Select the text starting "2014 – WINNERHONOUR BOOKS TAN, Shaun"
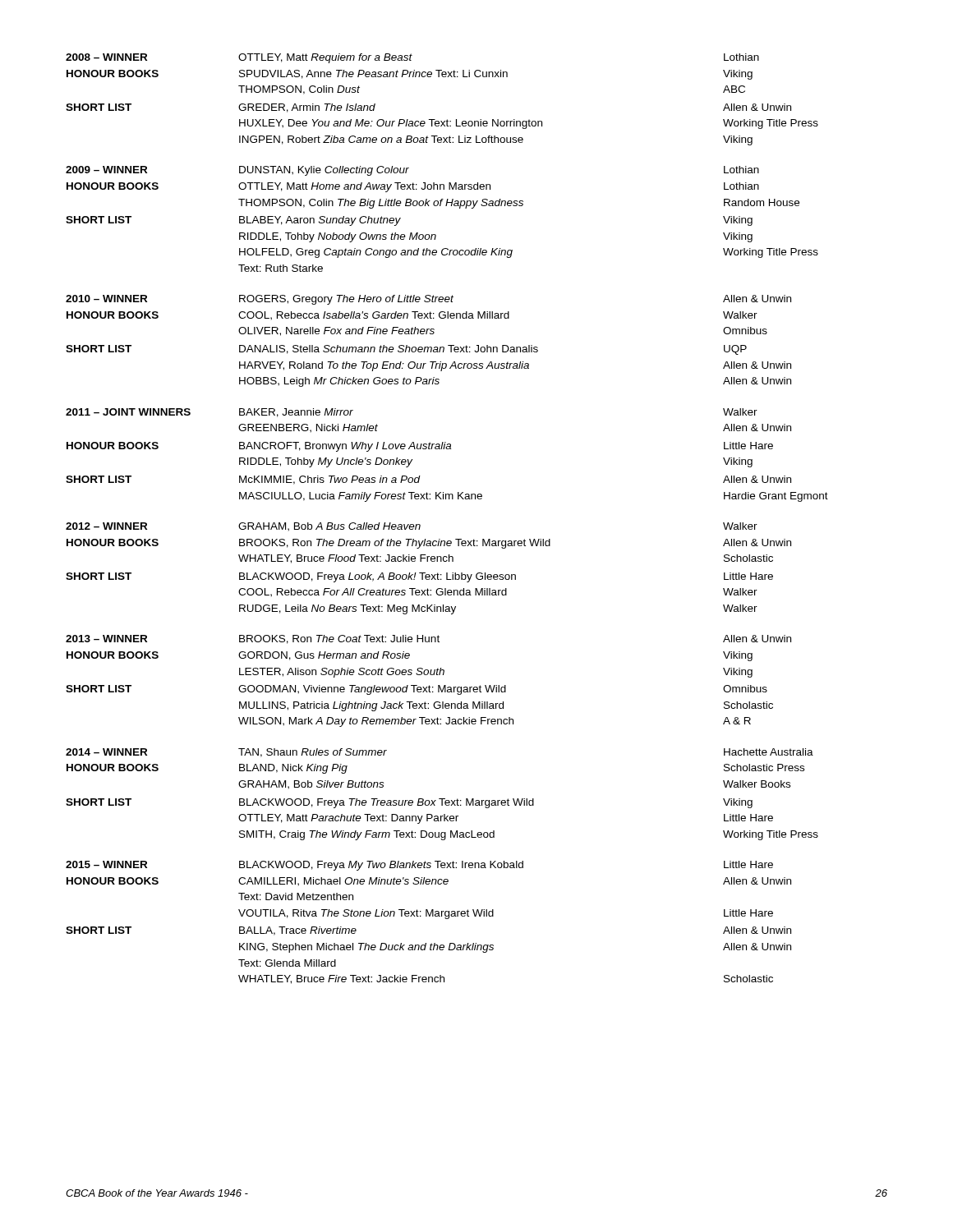 [476, 793]
